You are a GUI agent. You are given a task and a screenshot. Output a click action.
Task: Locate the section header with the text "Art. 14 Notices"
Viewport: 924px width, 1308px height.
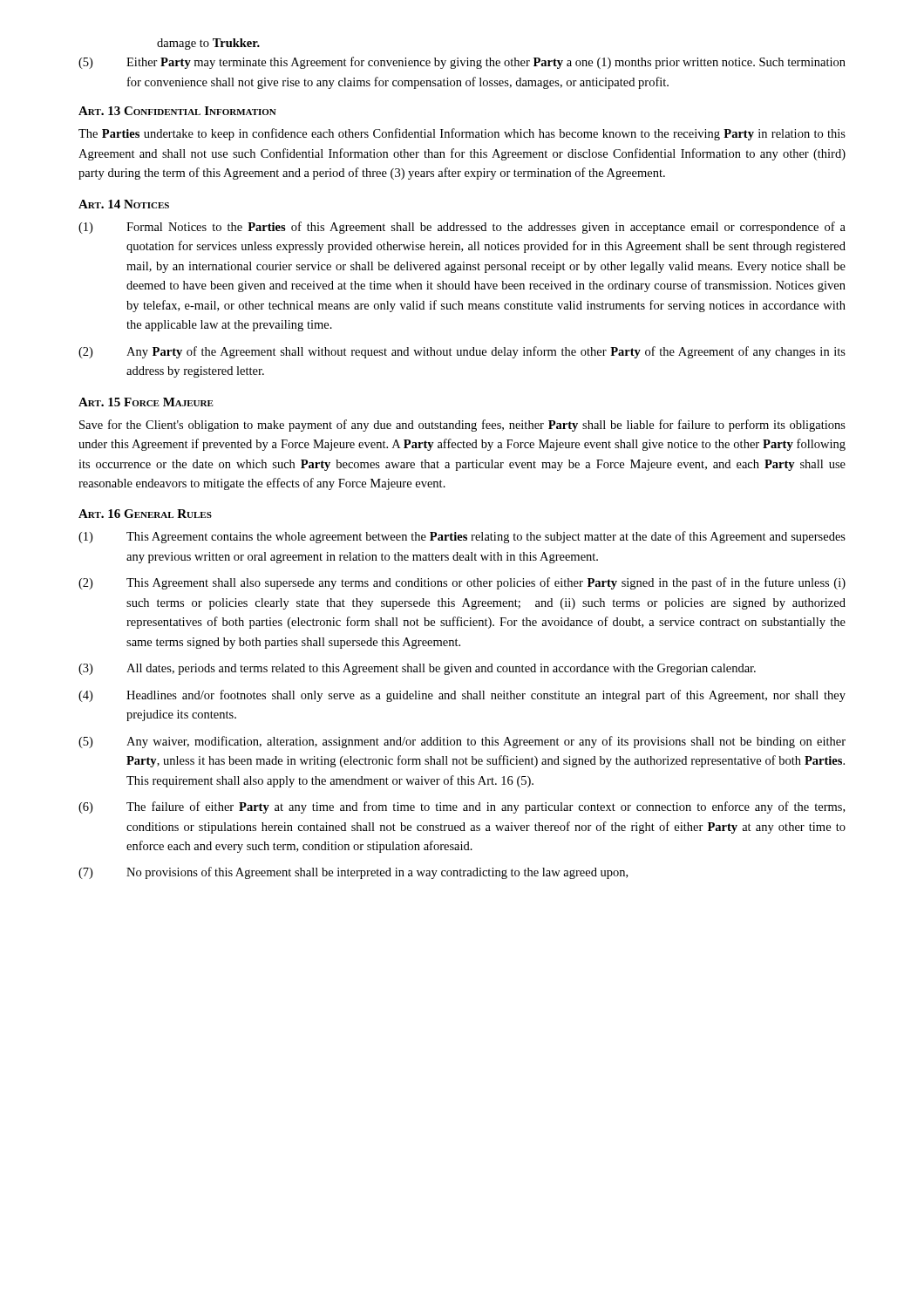click(124, 204)
